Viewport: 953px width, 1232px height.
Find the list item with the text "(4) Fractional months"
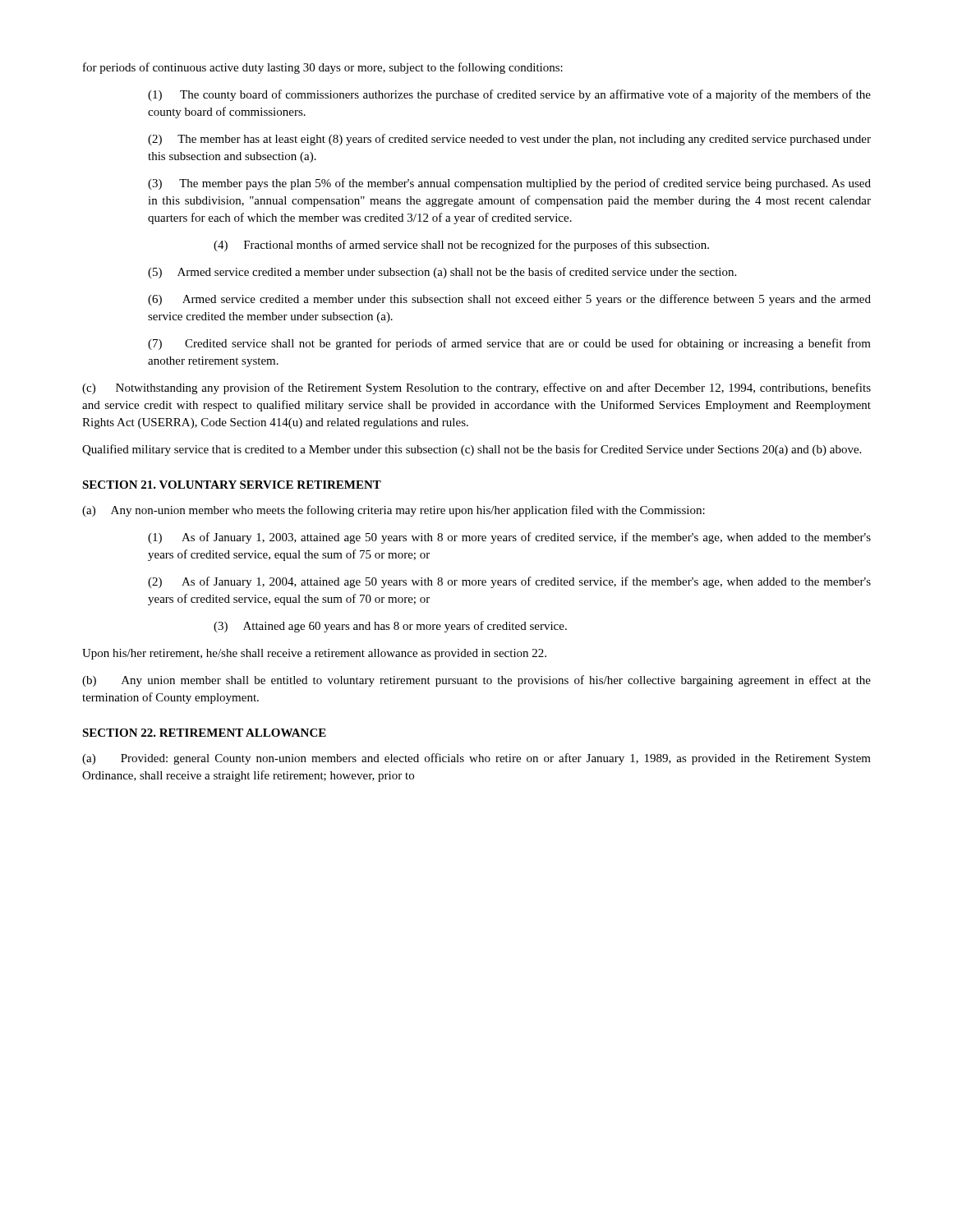[x=462, y=245]
